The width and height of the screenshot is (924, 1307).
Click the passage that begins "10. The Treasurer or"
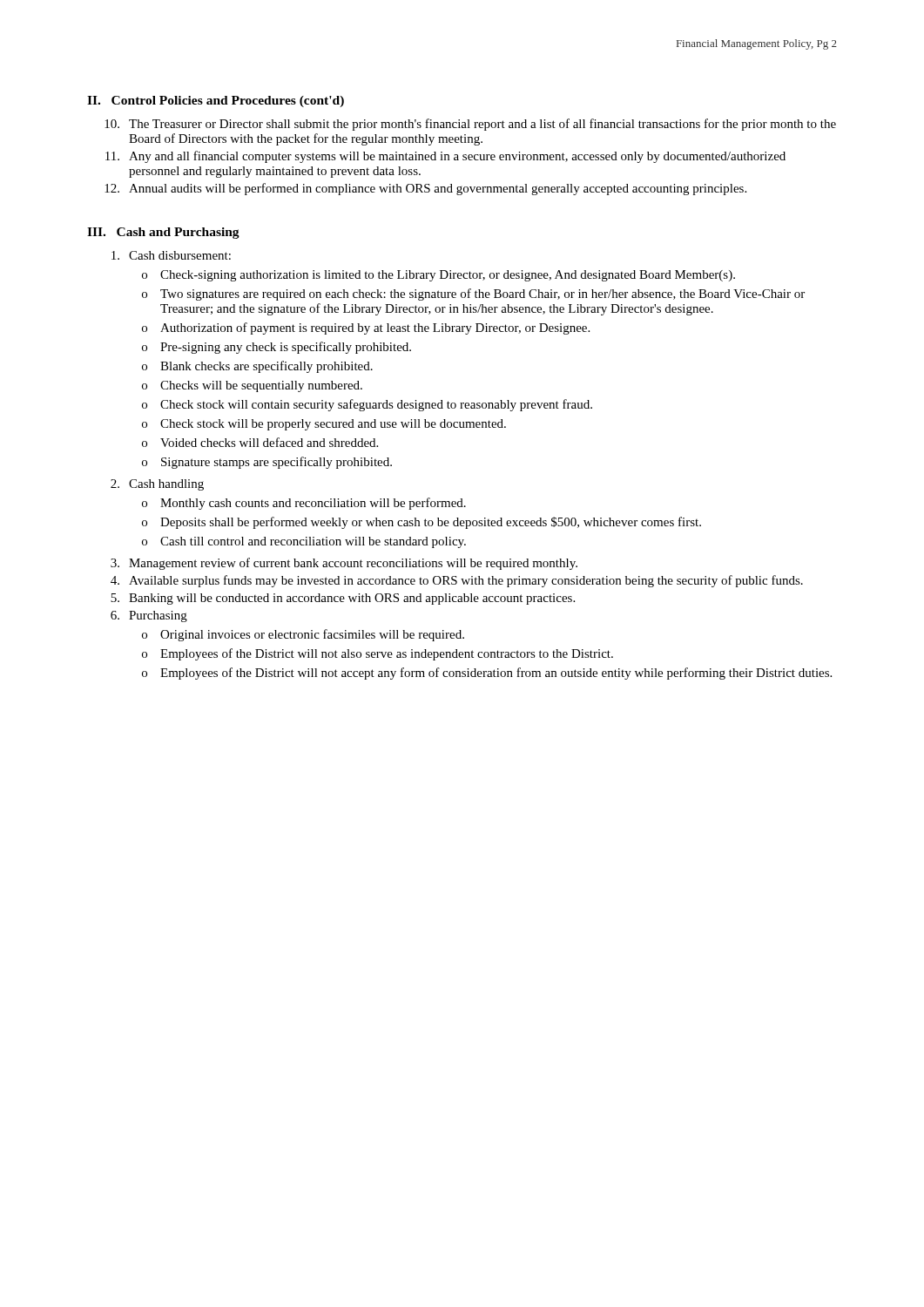click(462, 132)
